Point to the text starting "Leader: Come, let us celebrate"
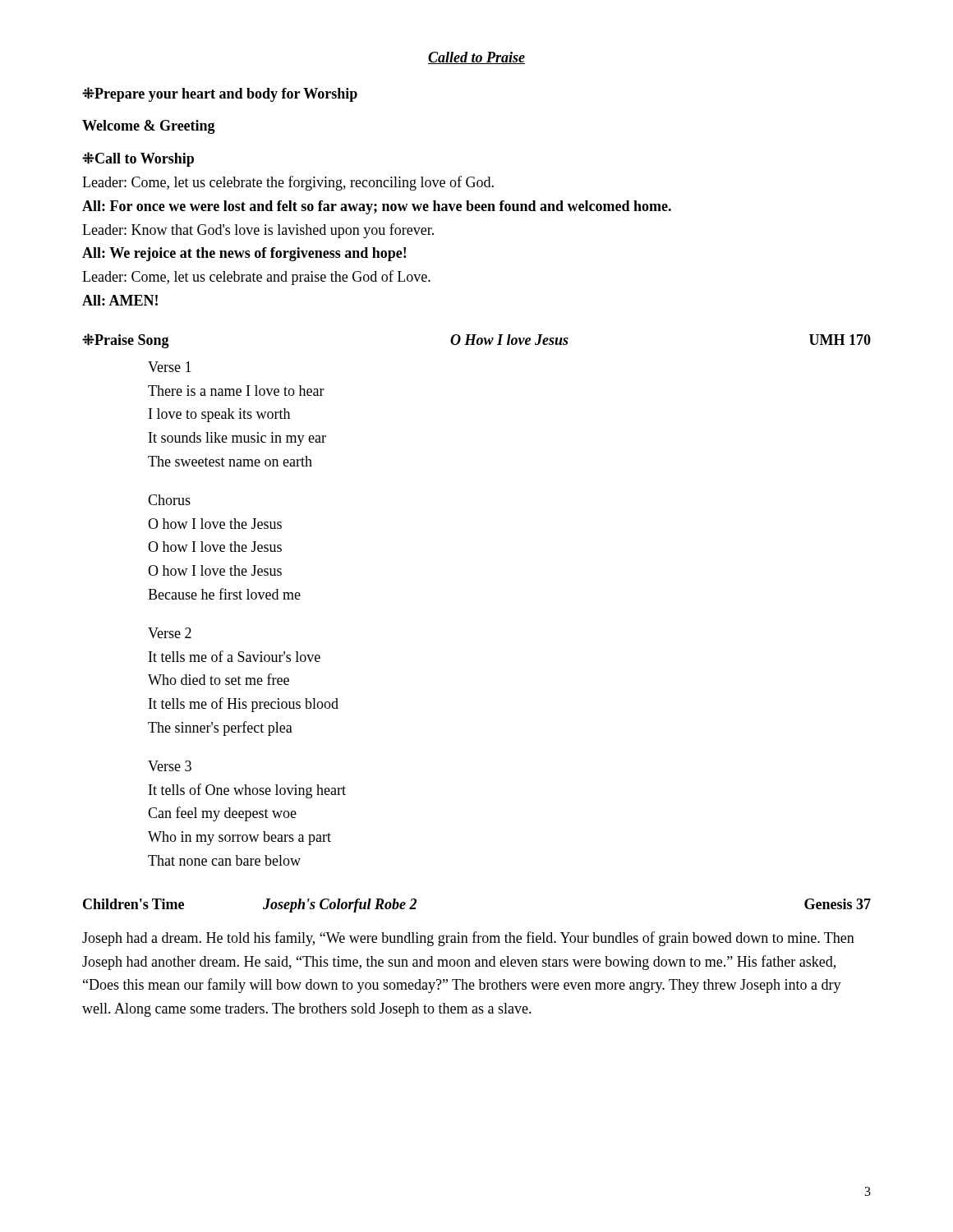The height and width of the screenshot is (1232, 953). pyautogui.click(x=377, y=241)
